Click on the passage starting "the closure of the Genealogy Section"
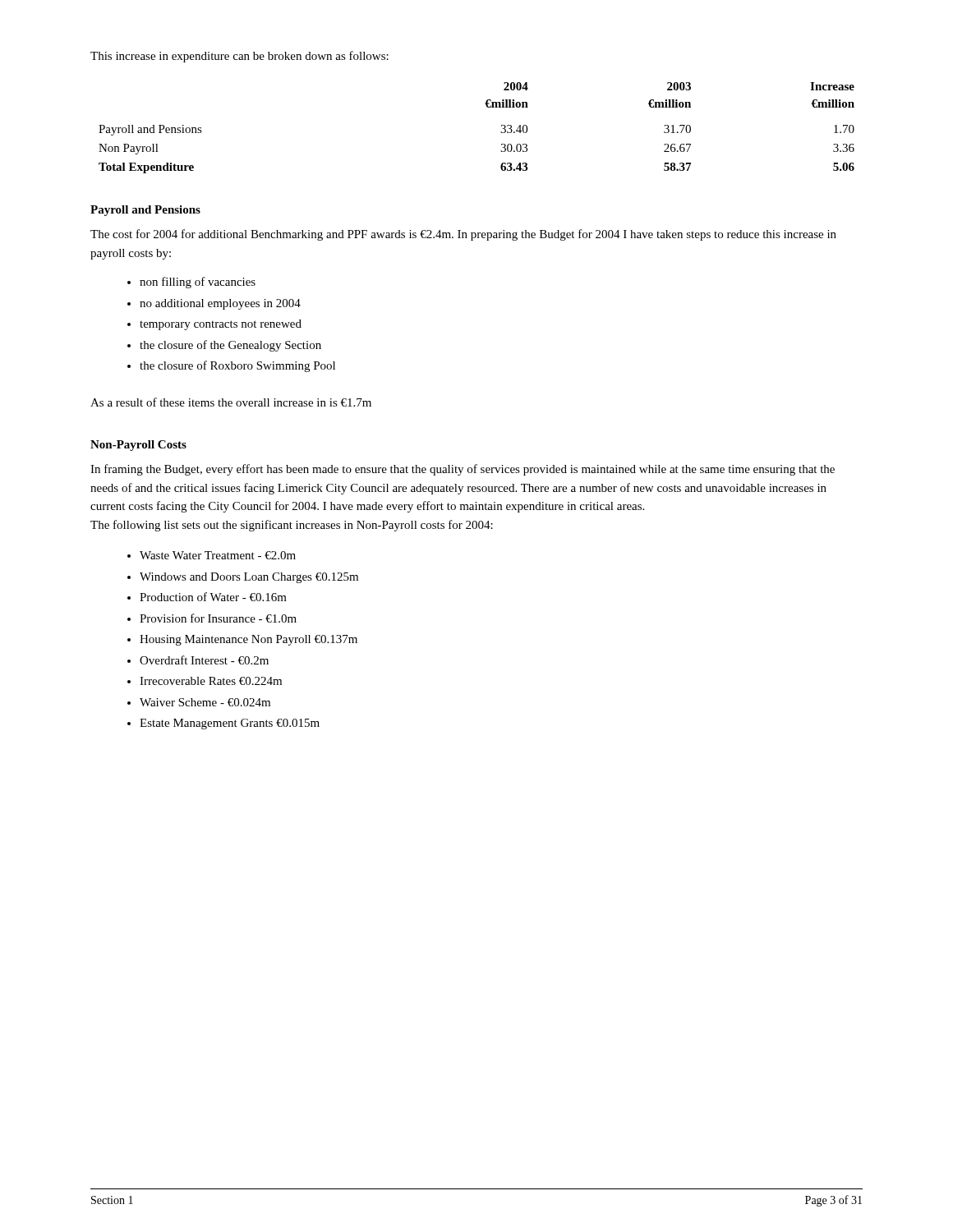The height and width of the screenshot is (1232, 953). [231, 345]
